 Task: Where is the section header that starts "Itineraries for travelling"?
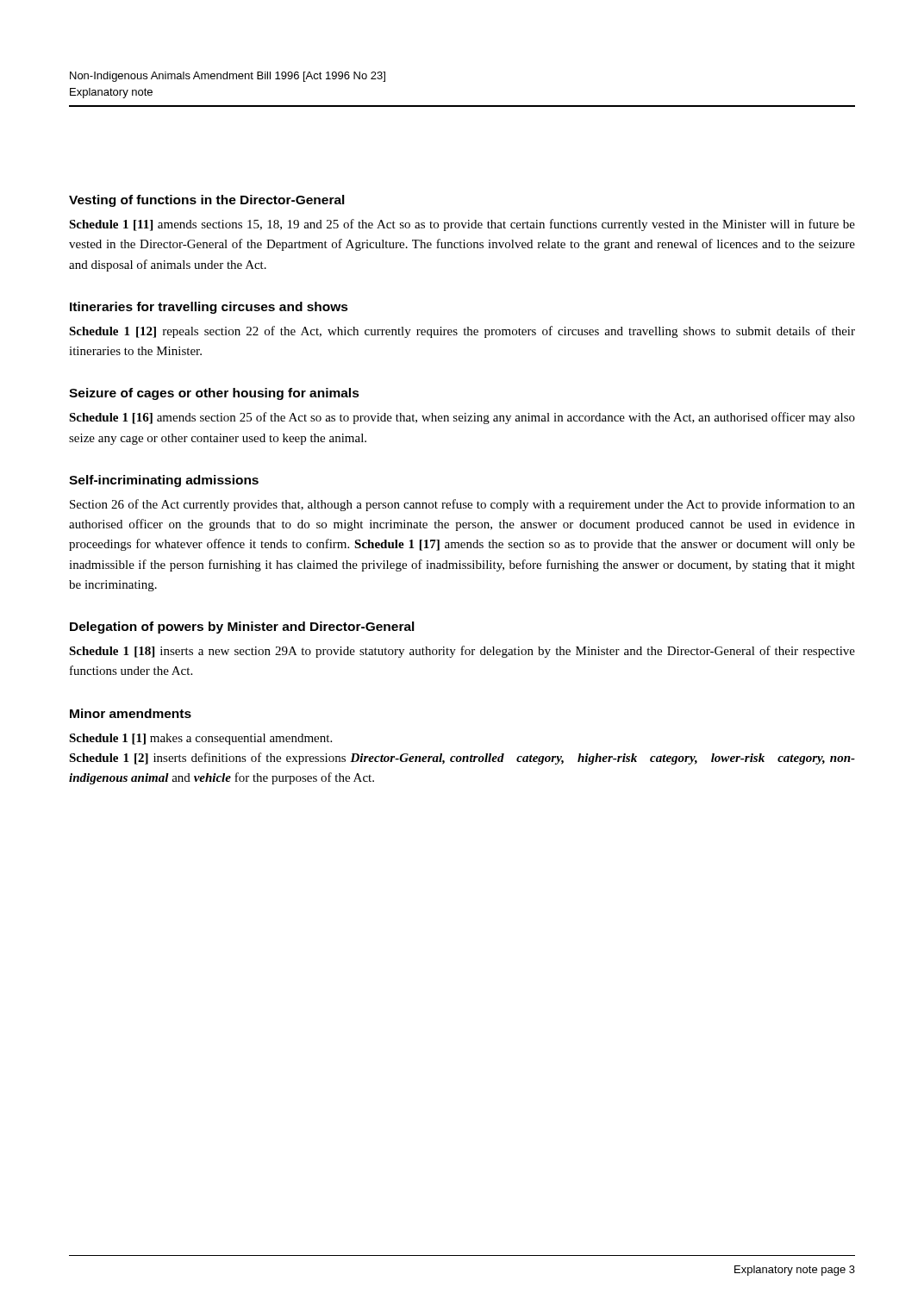click(209, 308)
